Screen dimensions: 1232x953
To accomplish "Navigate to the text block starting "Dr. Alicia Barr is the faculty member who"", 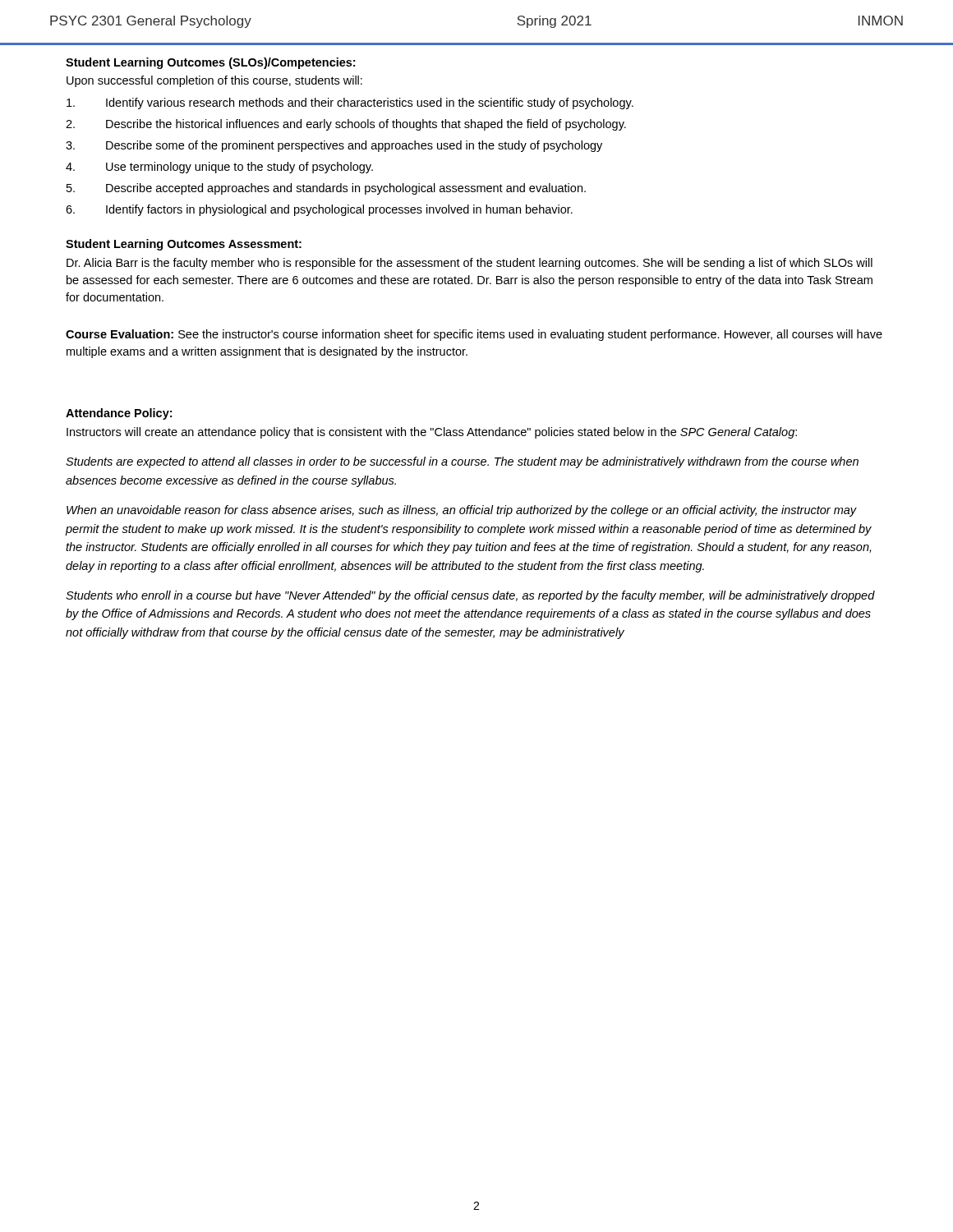I will coord(469,280).
